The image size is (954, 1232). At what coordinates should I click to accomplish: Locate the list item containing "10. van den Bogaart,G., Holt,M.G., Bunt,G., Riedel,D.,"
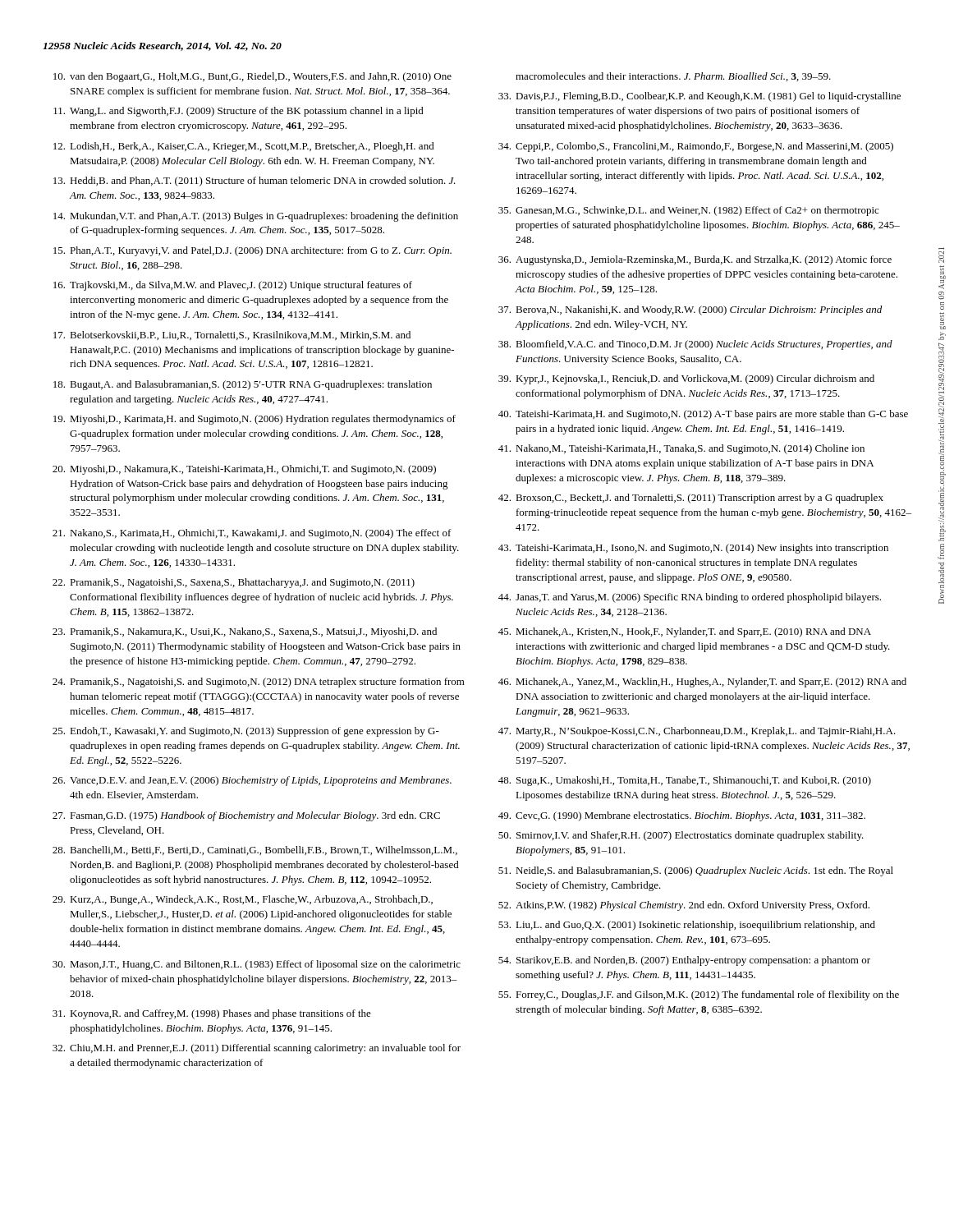[254, 570]
